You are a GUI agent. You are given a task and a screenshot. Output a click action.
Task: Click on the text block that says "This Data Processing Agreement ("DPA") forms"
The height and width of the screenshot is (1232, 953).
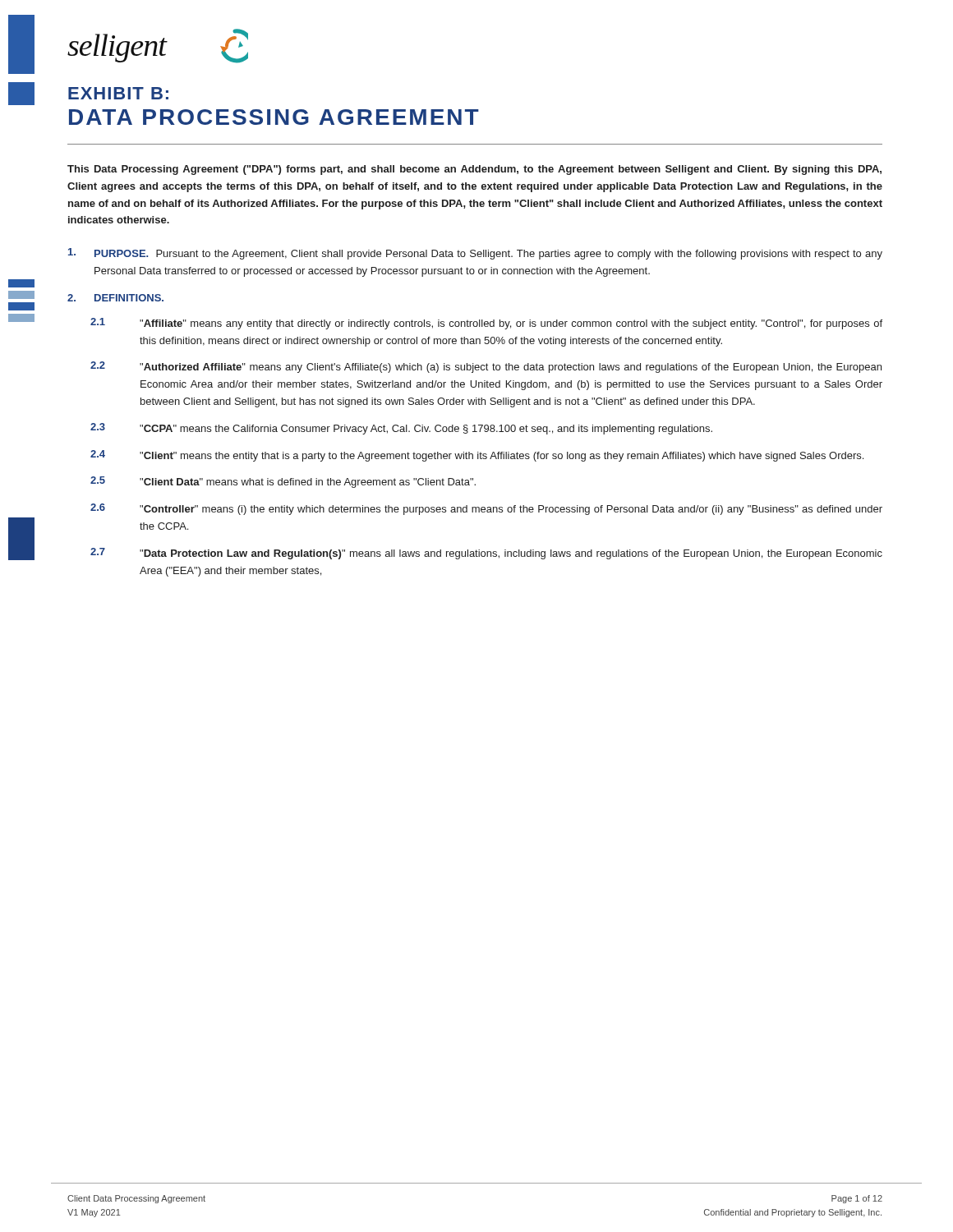[x=475, y=194]
